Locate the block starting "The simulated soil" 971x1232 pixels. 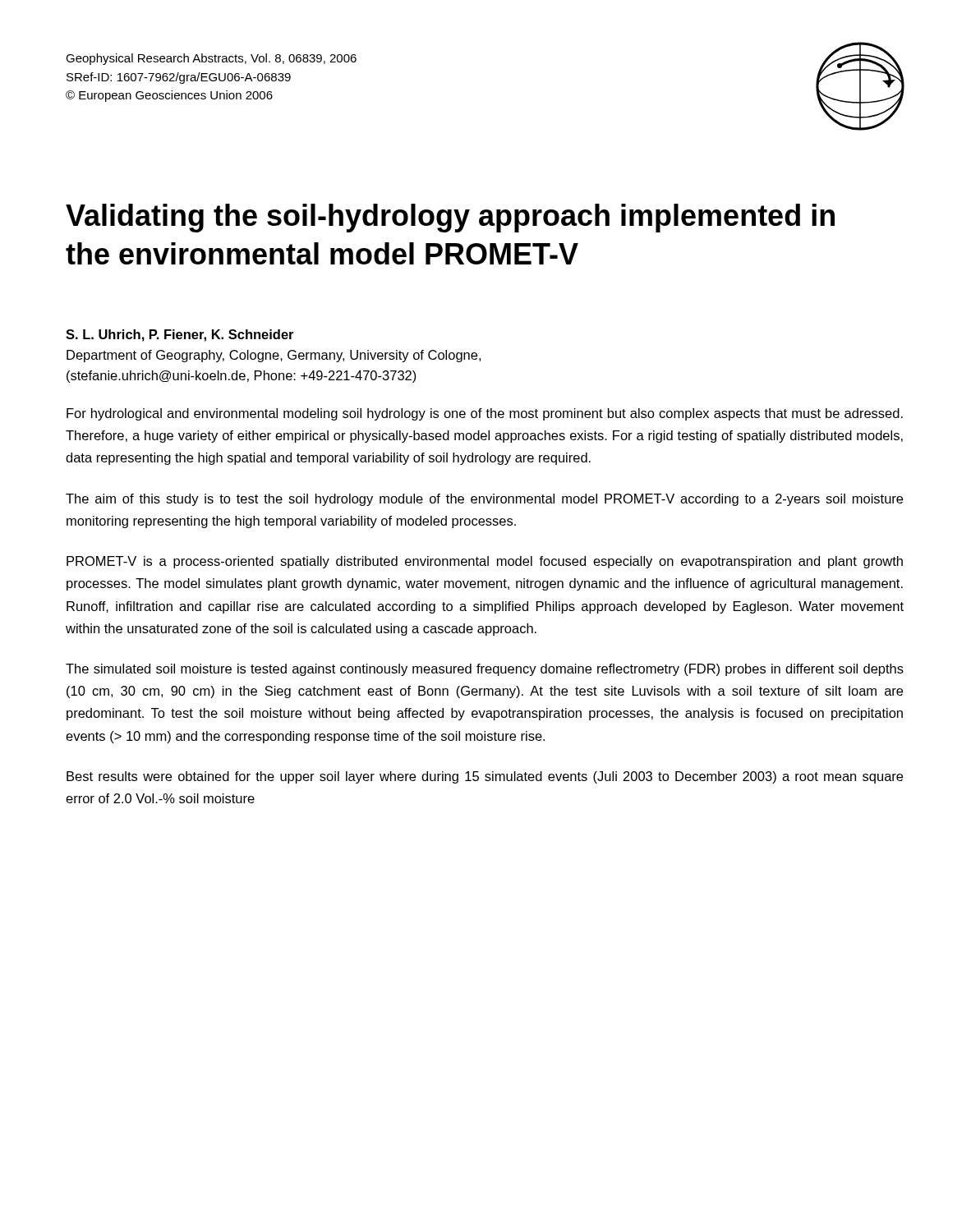(485, 703)
